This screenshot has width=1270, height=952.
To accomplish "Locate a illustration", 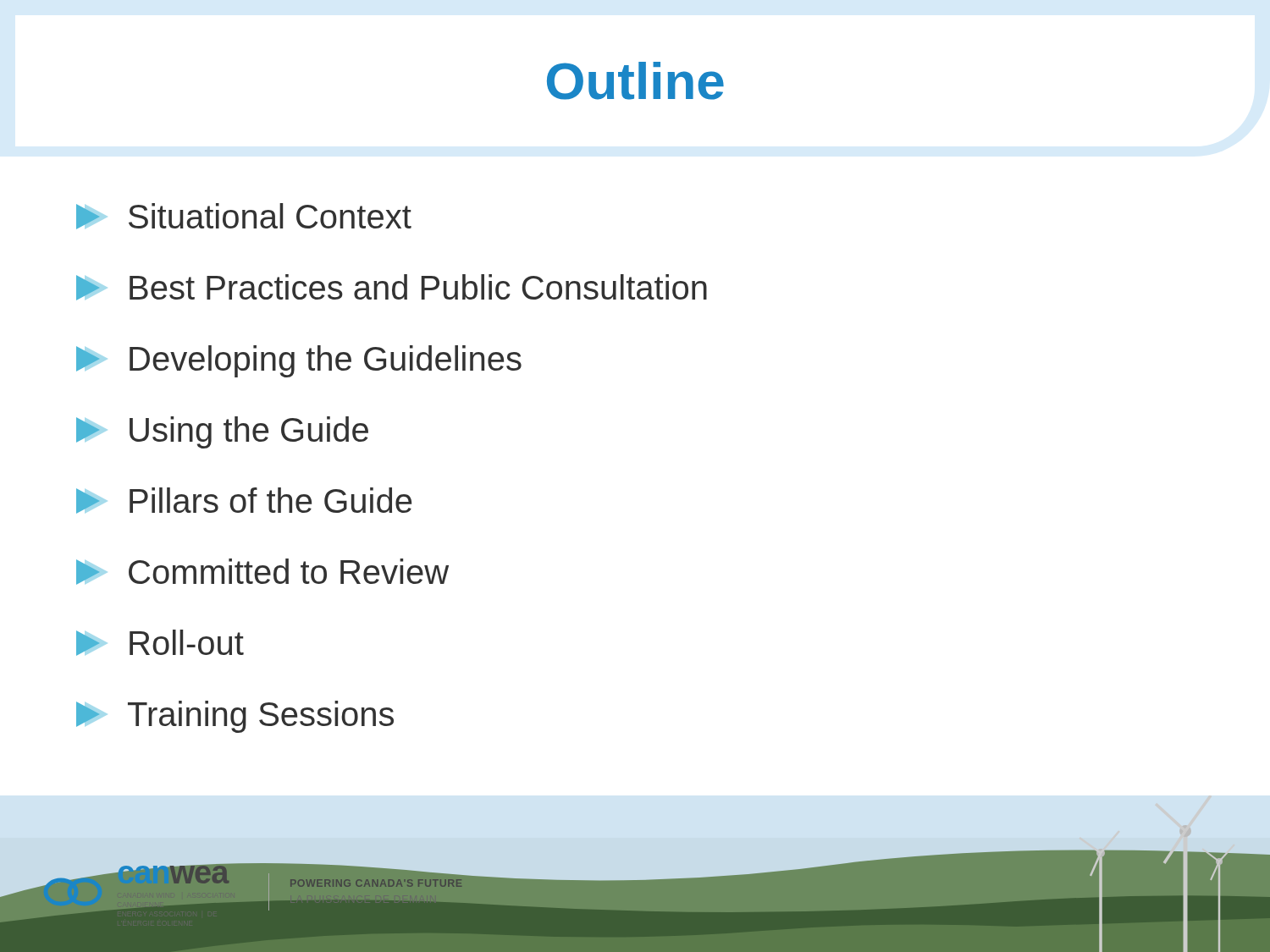I will pos(1092,874).
